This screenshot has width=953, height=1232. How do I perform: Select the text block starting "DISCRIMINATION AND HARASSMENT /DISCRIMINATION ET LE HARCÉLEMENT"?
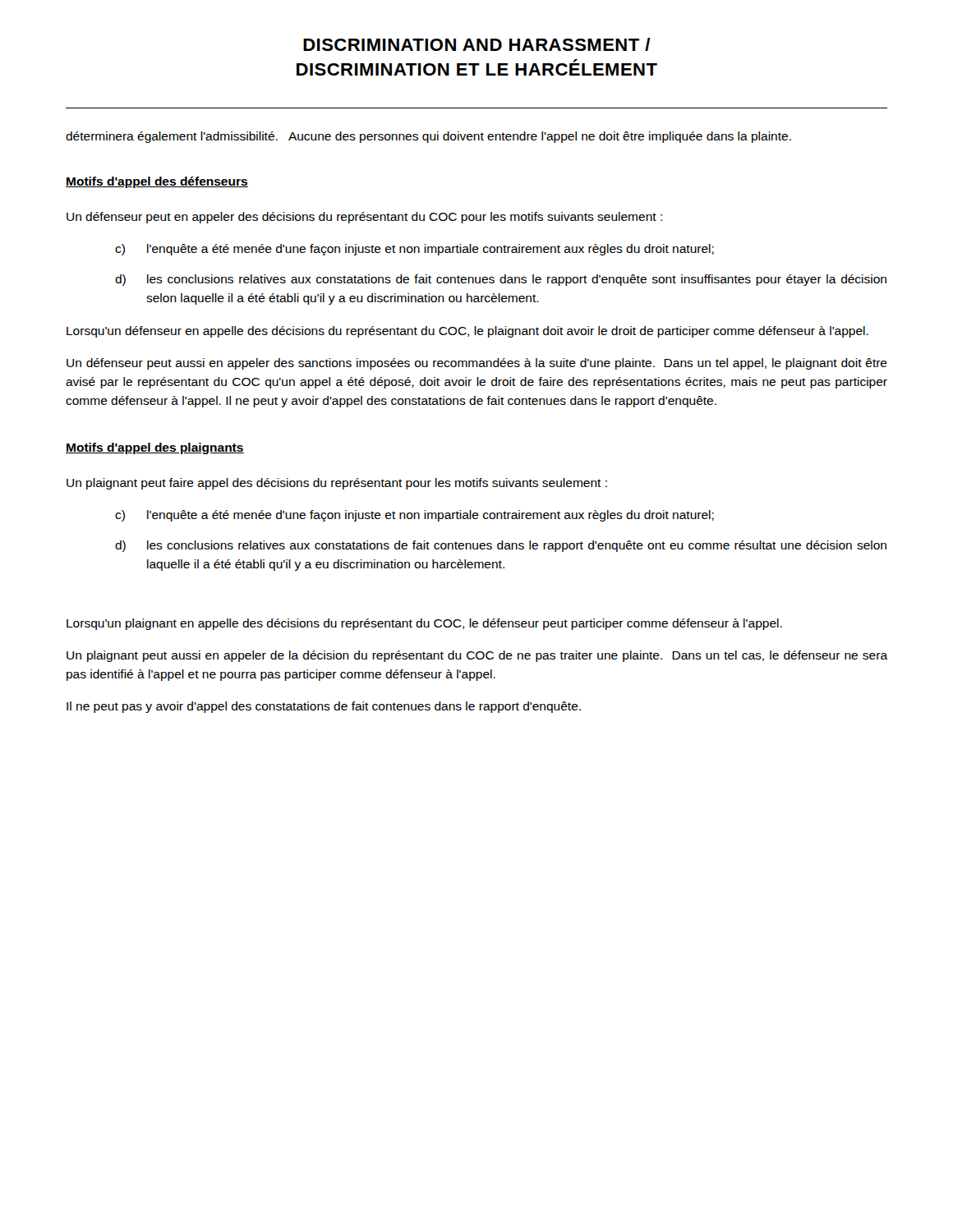tap(476, 59)
